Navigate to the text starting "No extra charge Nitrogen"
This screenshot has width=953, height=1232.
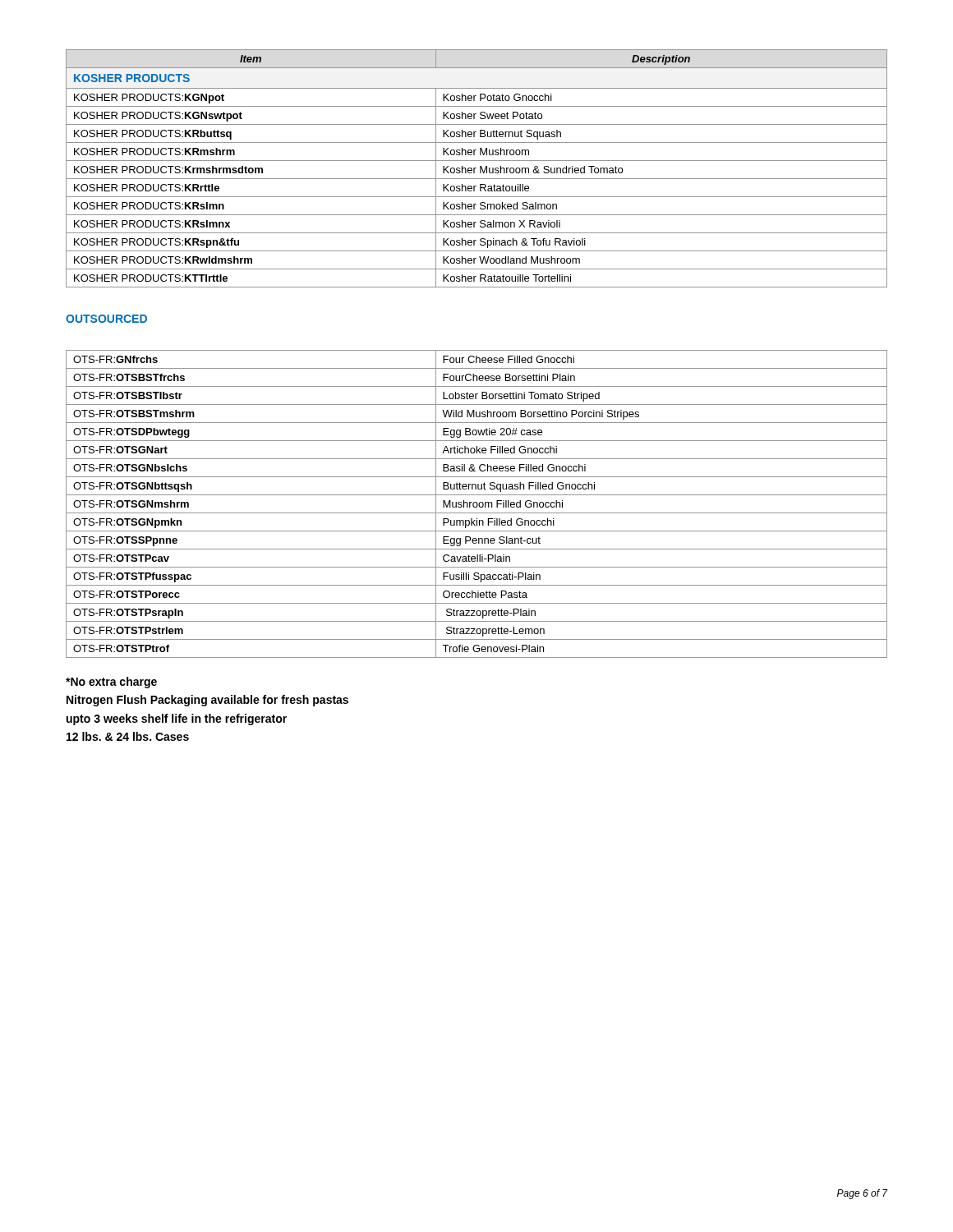coord(207,709)
